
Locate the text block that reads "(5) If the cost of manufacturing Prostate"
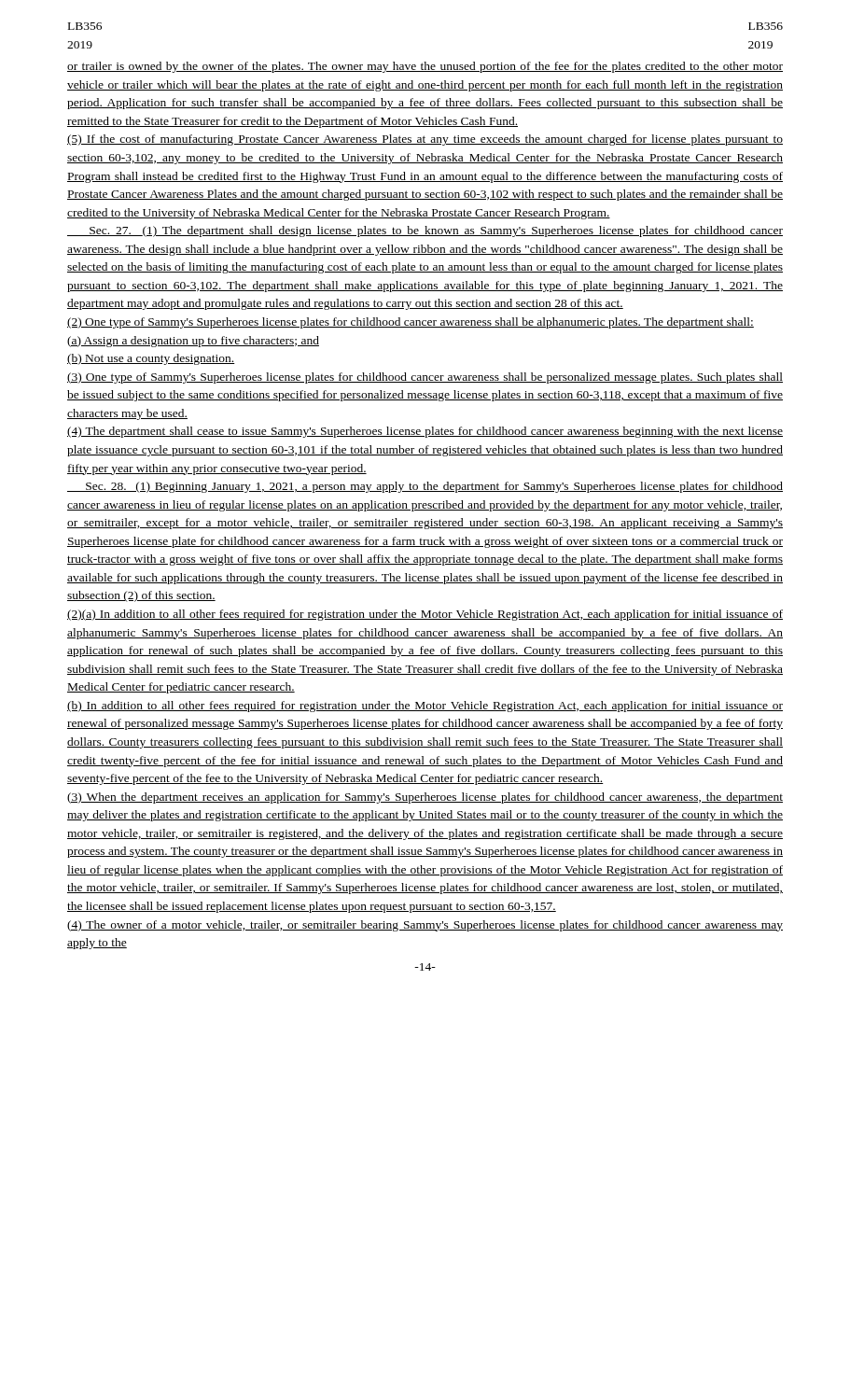(x=425, y=176)
